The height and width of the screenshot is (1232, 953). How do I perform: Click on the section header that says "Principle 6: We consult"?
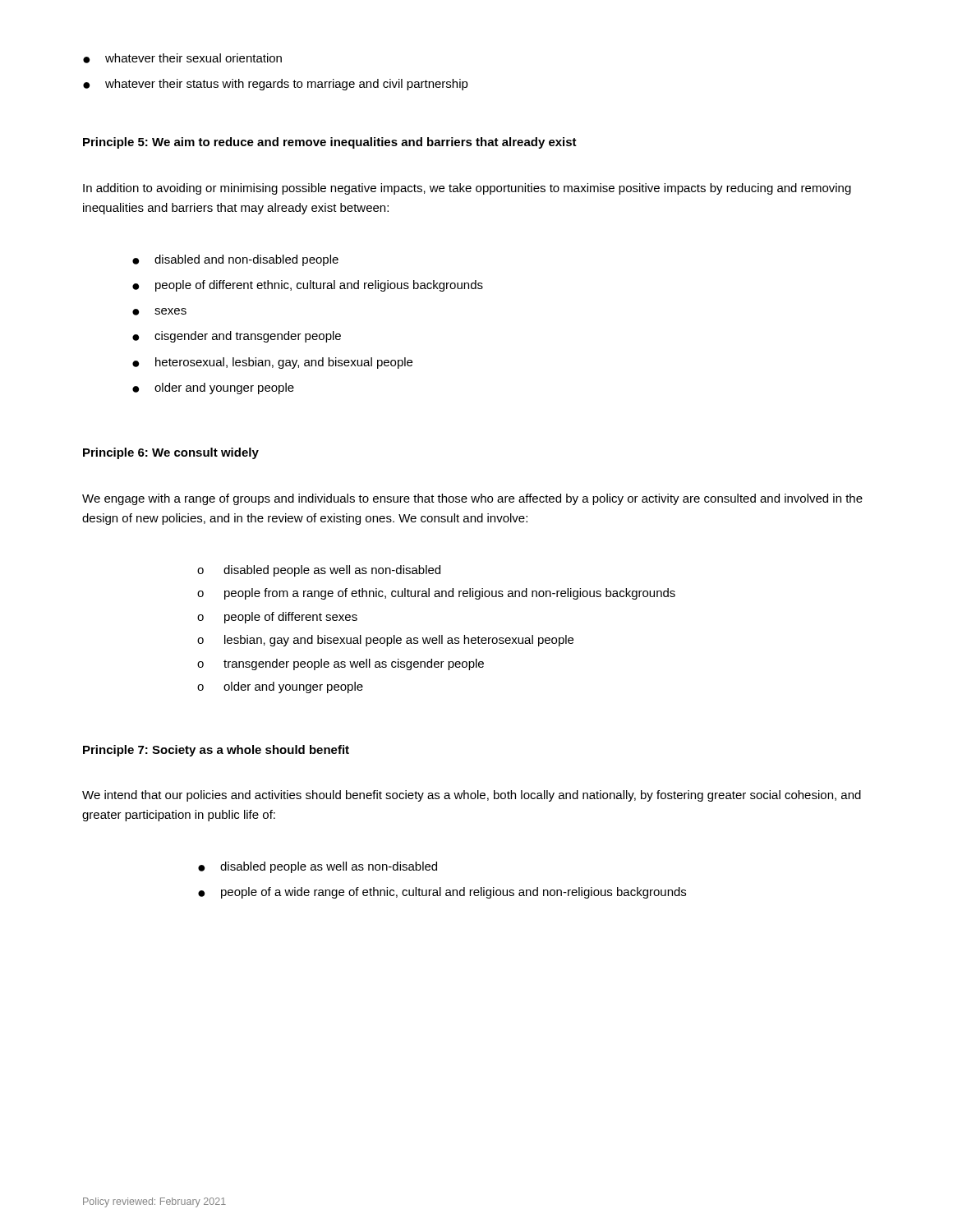pyautogui.click(x=170, y=452)
